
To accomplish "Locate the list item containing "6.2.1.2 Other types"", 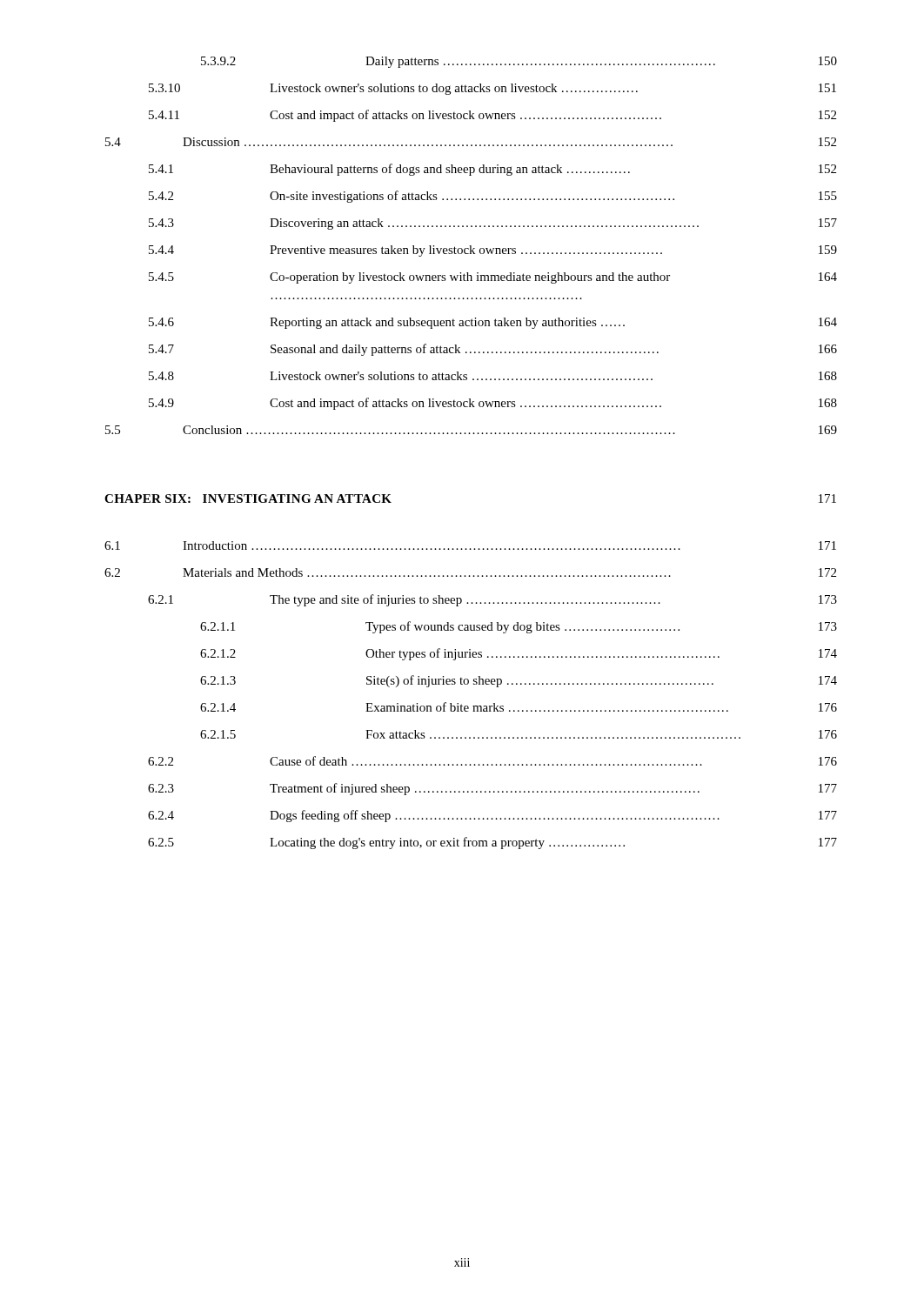I will click(519, 654).
